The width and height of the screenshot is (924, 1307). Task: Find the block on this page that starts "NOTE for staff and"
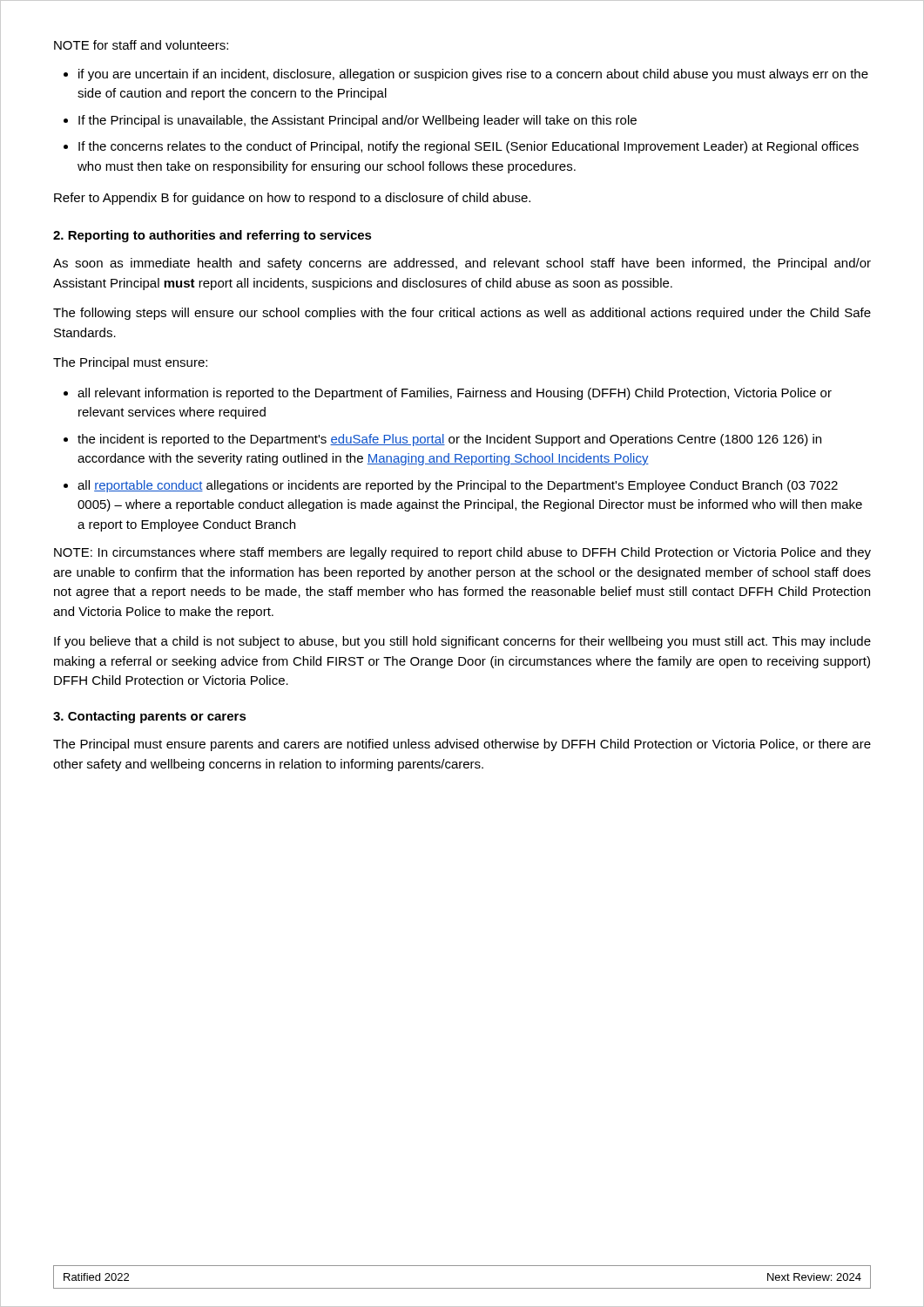pos(141,45)
